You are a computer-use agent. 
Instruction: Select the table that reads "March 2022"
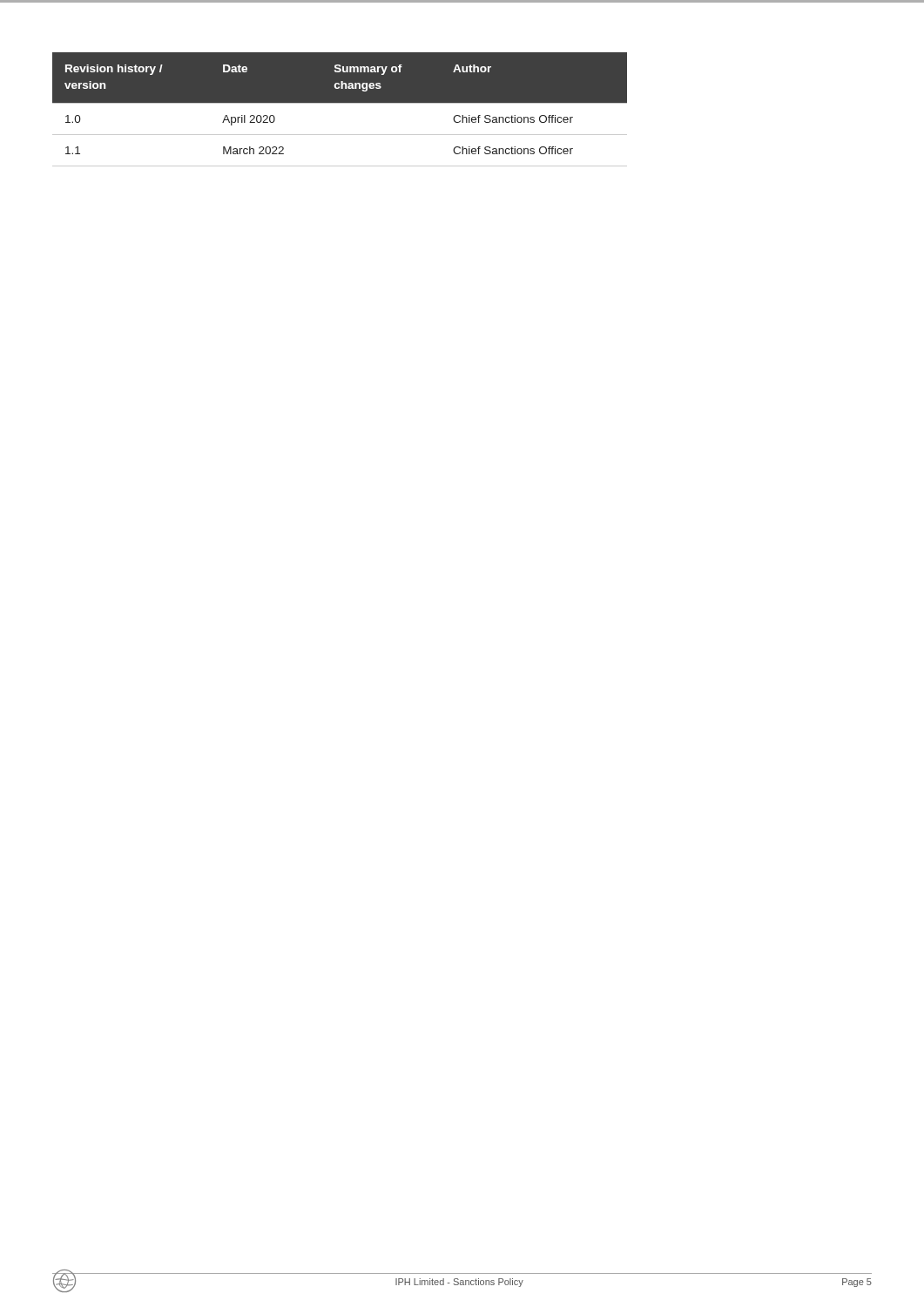point(462,109)
